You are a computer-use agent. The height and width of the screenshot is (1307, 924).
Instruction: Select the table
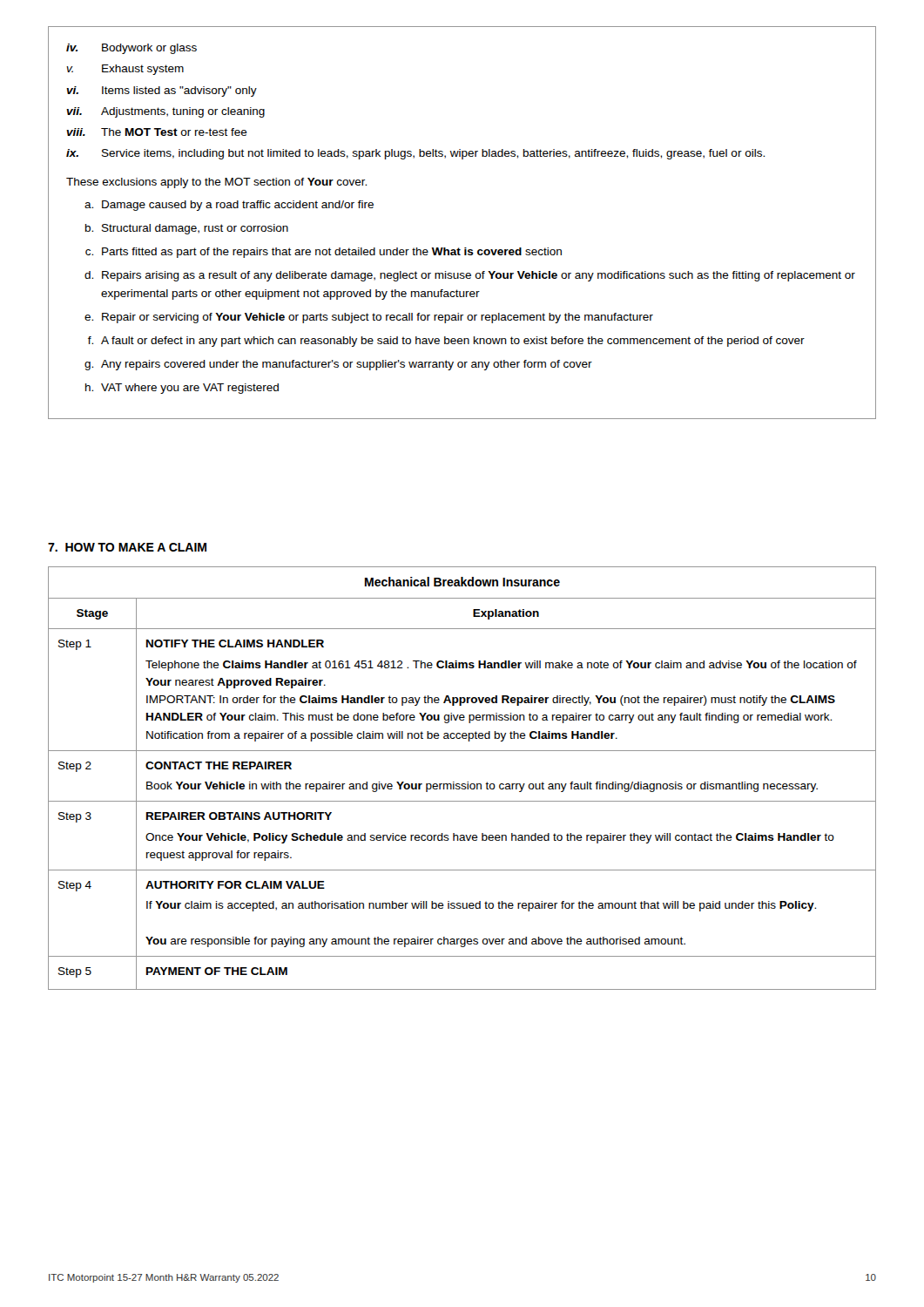tap(462, 778)
